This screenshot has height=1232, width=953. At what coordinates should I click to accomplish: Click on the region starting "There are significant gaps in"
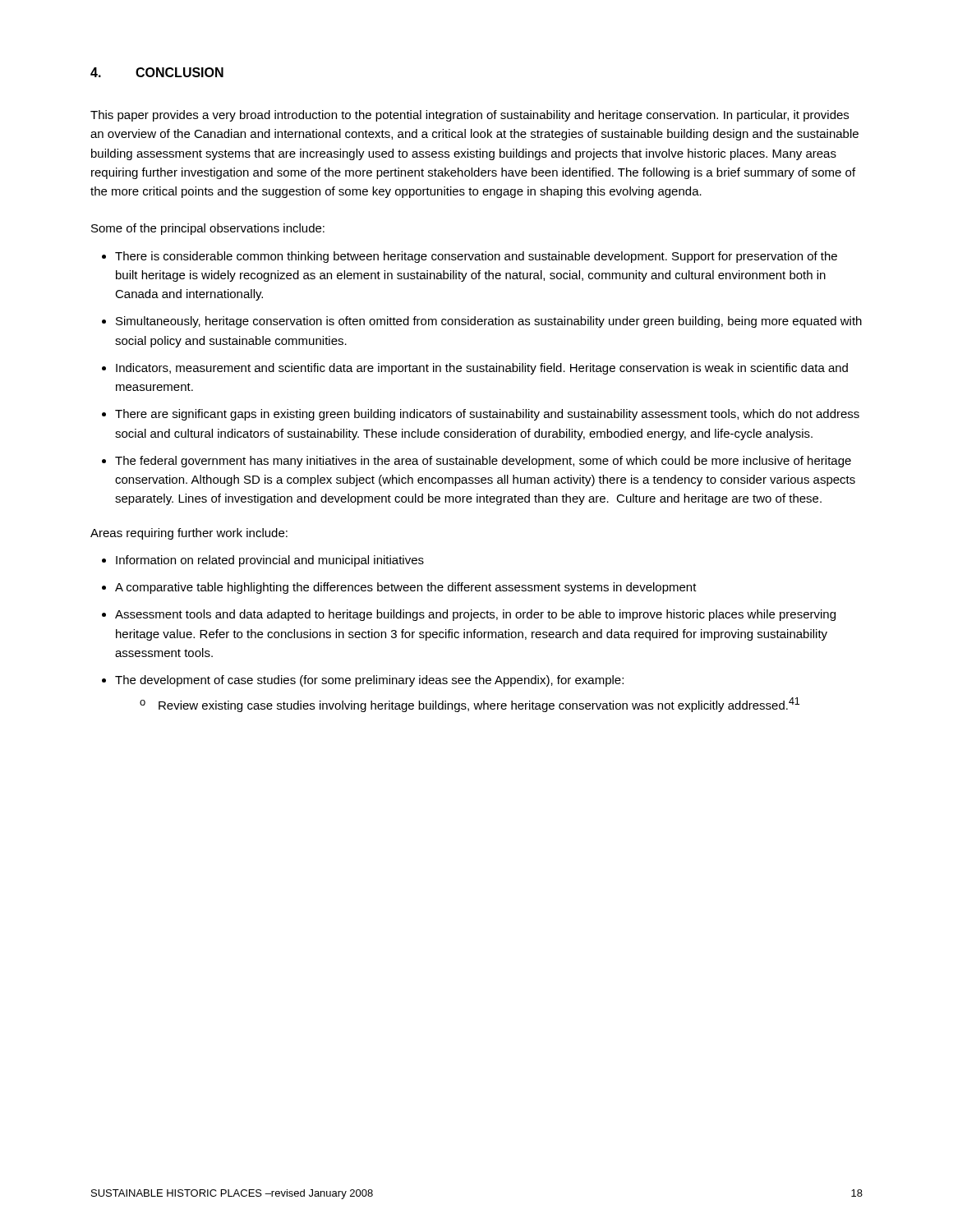pyautogui.click(x=487, y=423)
